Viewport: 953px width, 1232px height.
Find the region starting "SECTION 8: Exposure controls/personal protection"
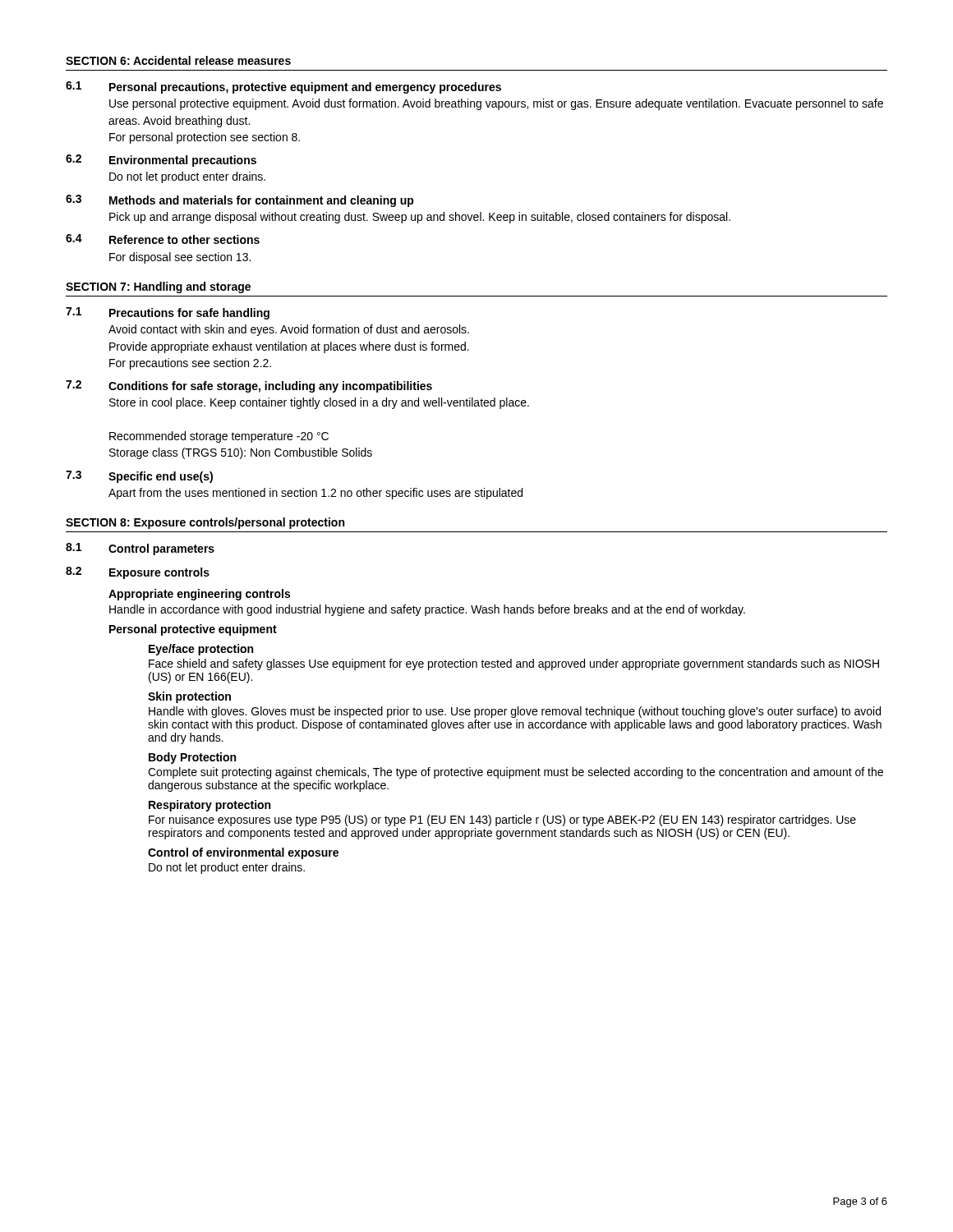pyautogui.click(x=205, y=523)
